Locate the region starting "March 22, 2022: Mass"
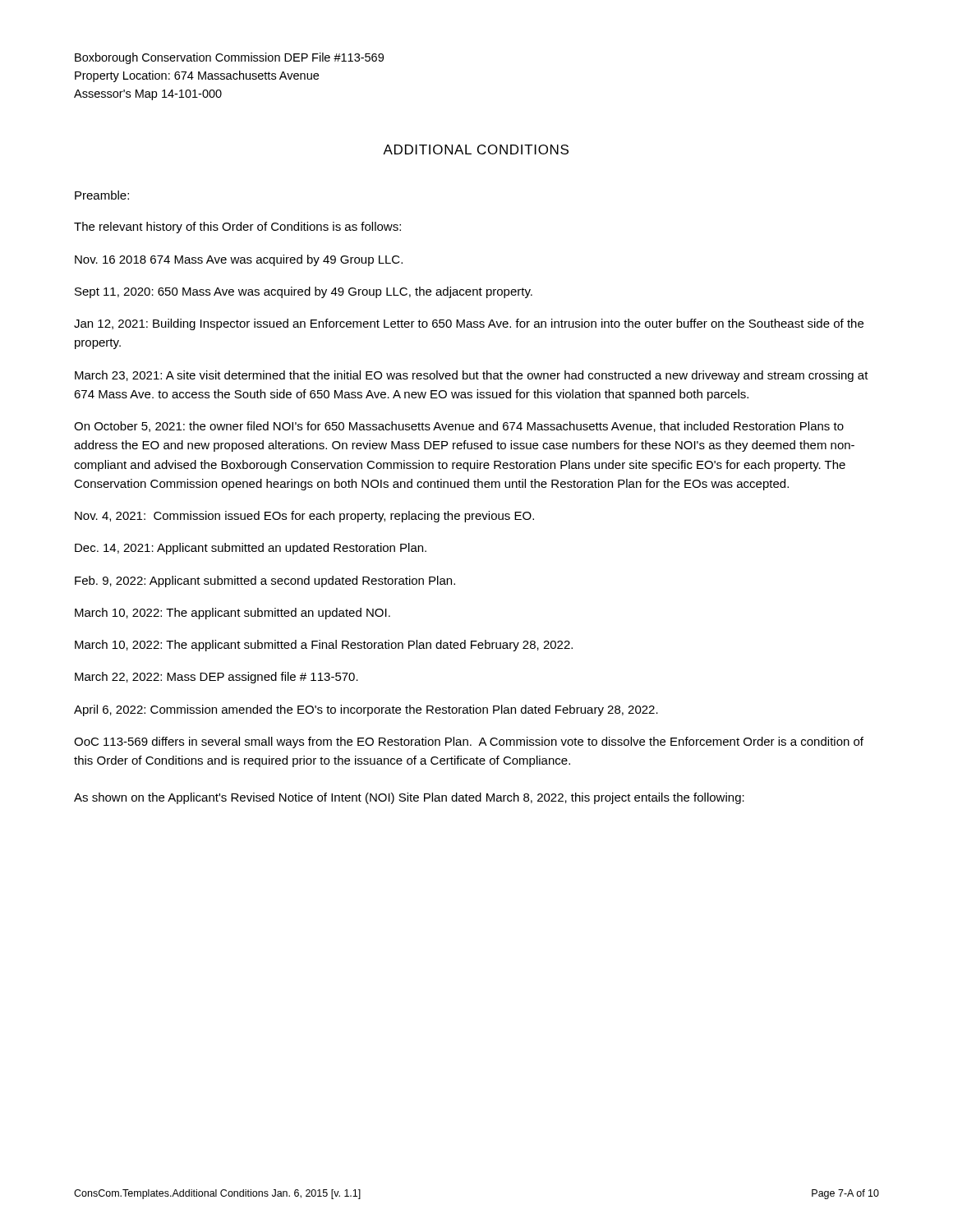This screenshot has height=1232, width=953. 216,677
